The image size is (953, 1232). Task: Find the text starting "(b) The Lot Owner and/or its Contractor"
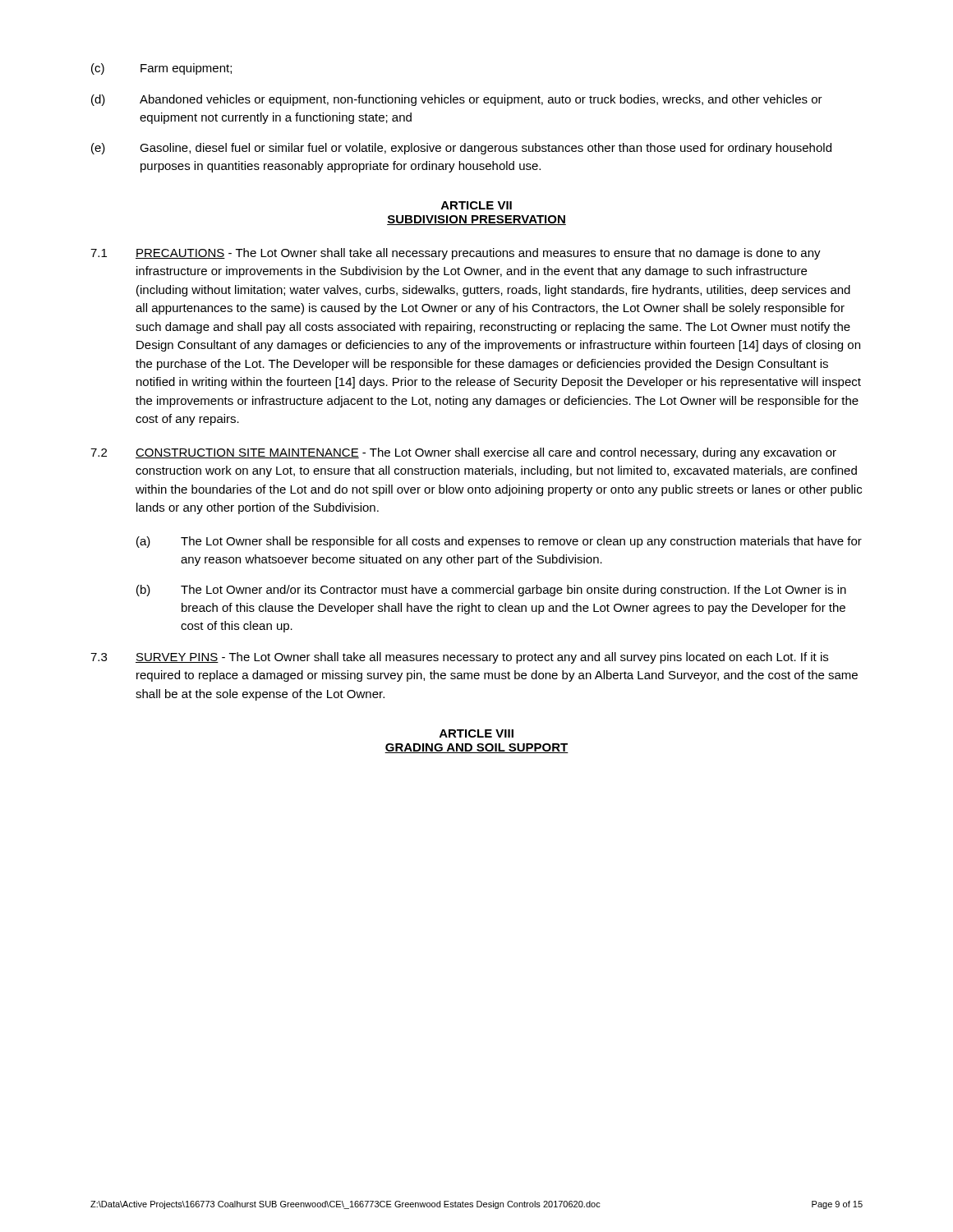pyautogui.click(x=499, y=608)
